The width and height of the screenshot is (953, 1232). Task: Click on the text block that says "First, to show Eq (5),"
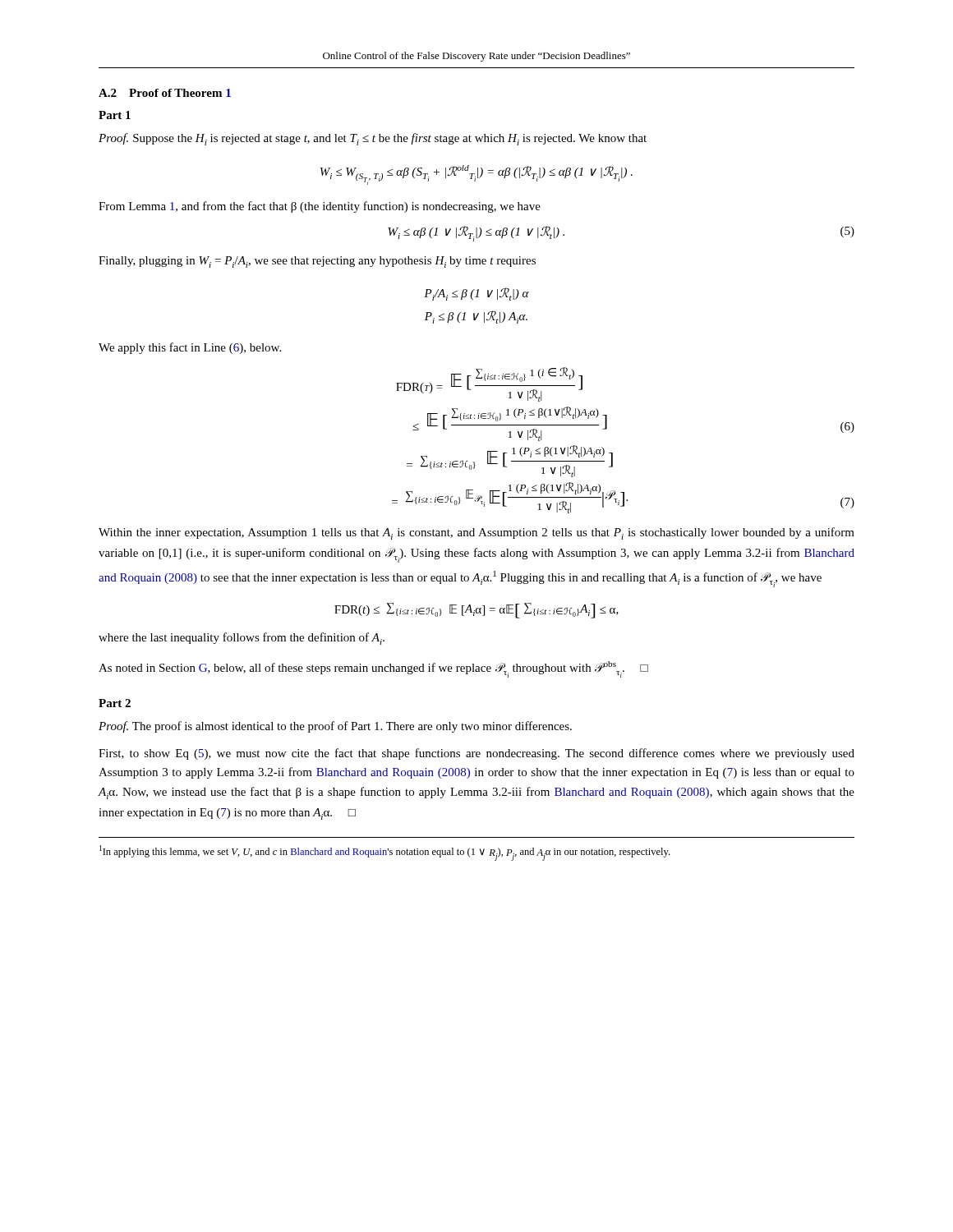tap(476, 784)
